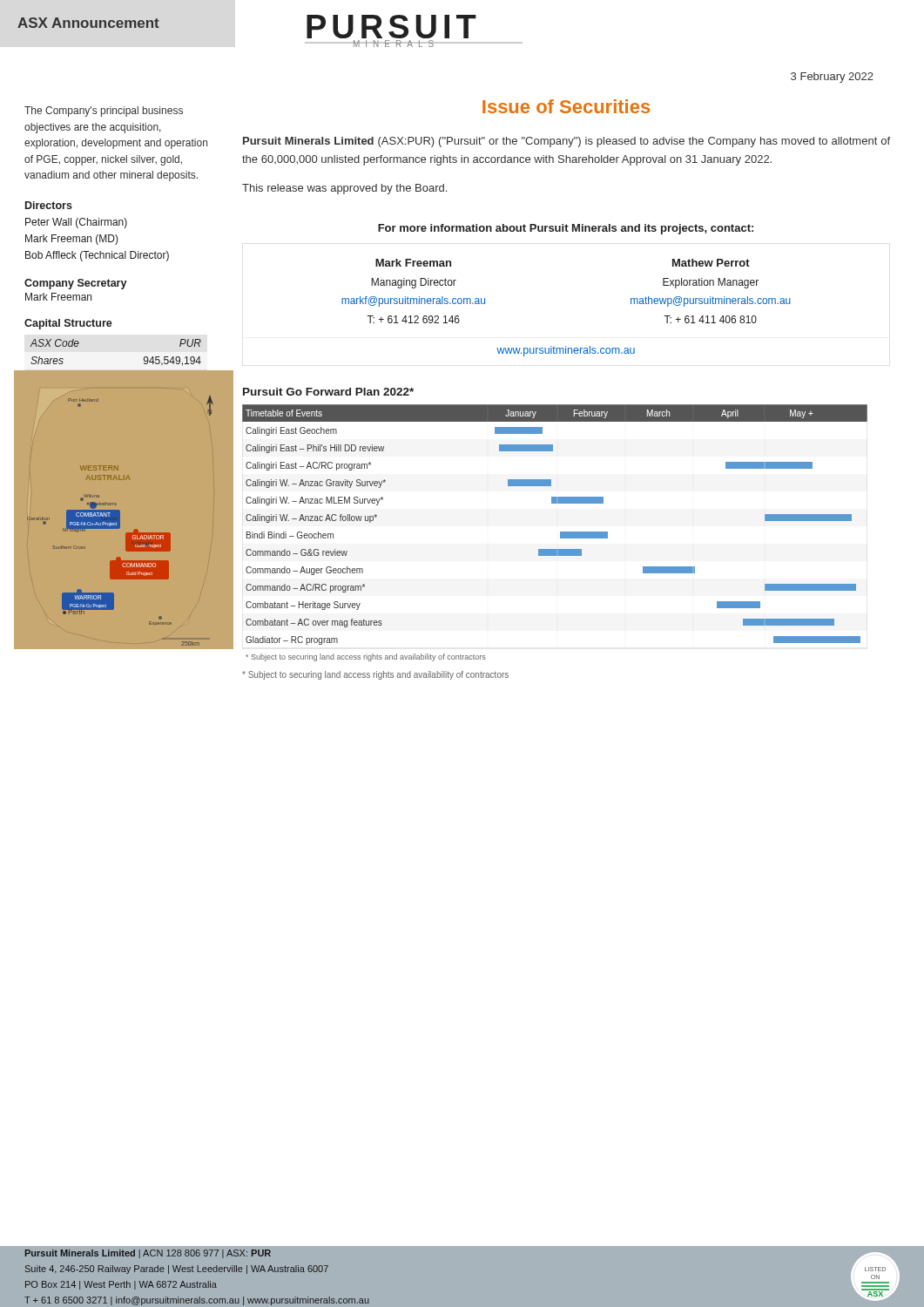The width and height of the screenshot is (924, 1307).
Task: Select the map
Action: tap(124, 510)
